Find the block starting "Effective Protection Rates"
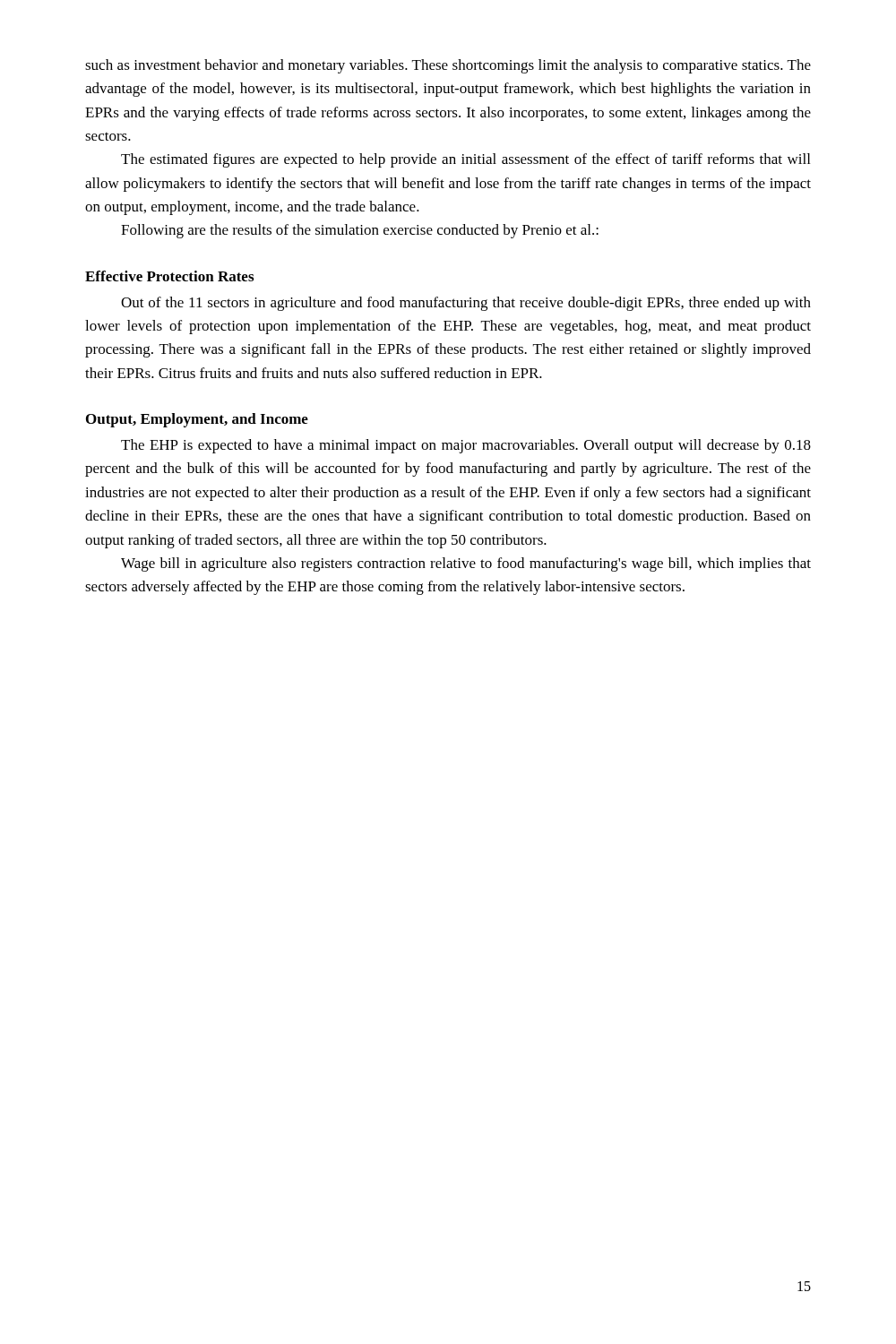This screenshot has width=896, height=1344. coord(170,276)
